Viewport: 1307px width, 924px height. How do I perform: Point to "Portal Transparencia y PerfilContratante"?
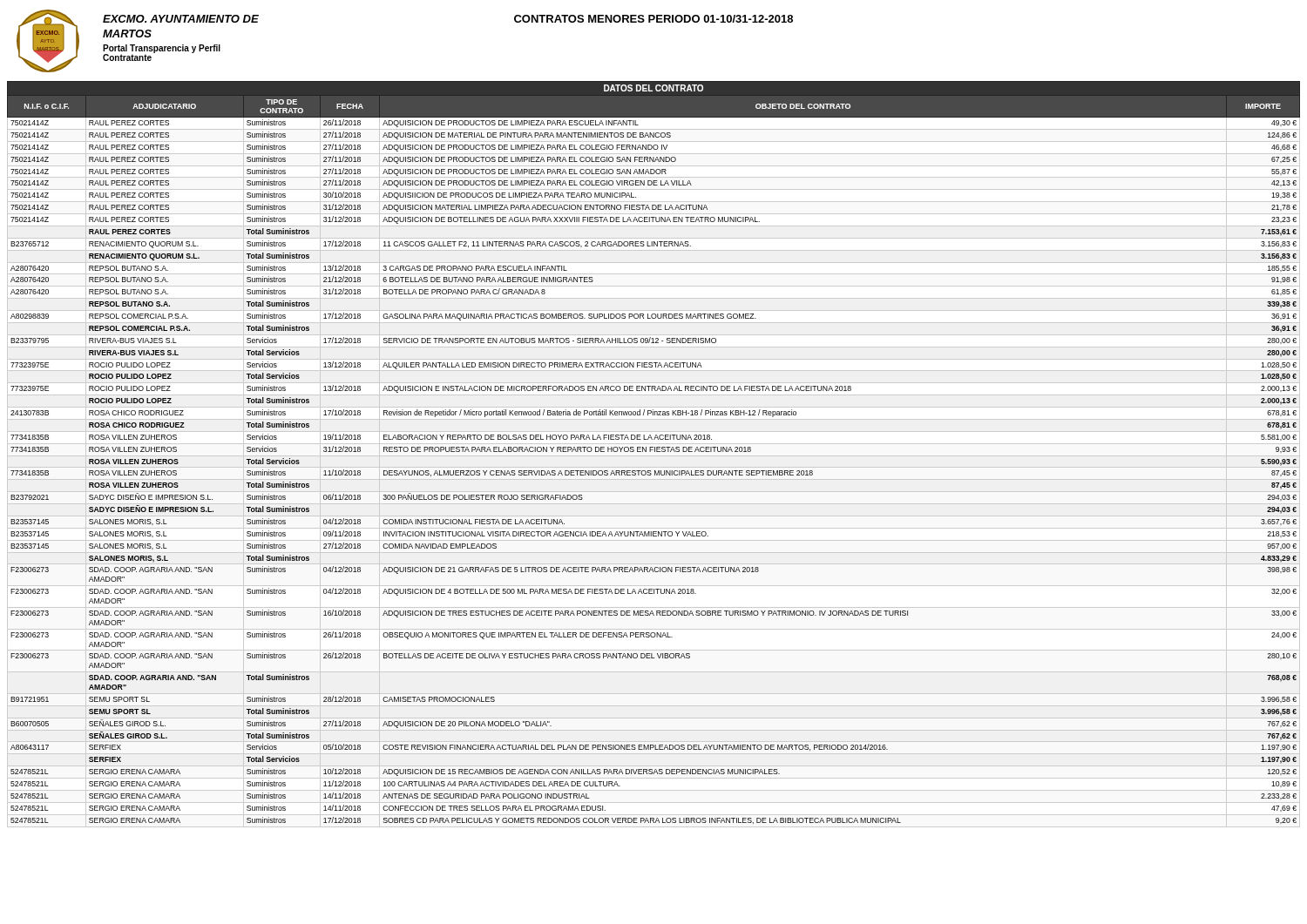pos(162,53)
